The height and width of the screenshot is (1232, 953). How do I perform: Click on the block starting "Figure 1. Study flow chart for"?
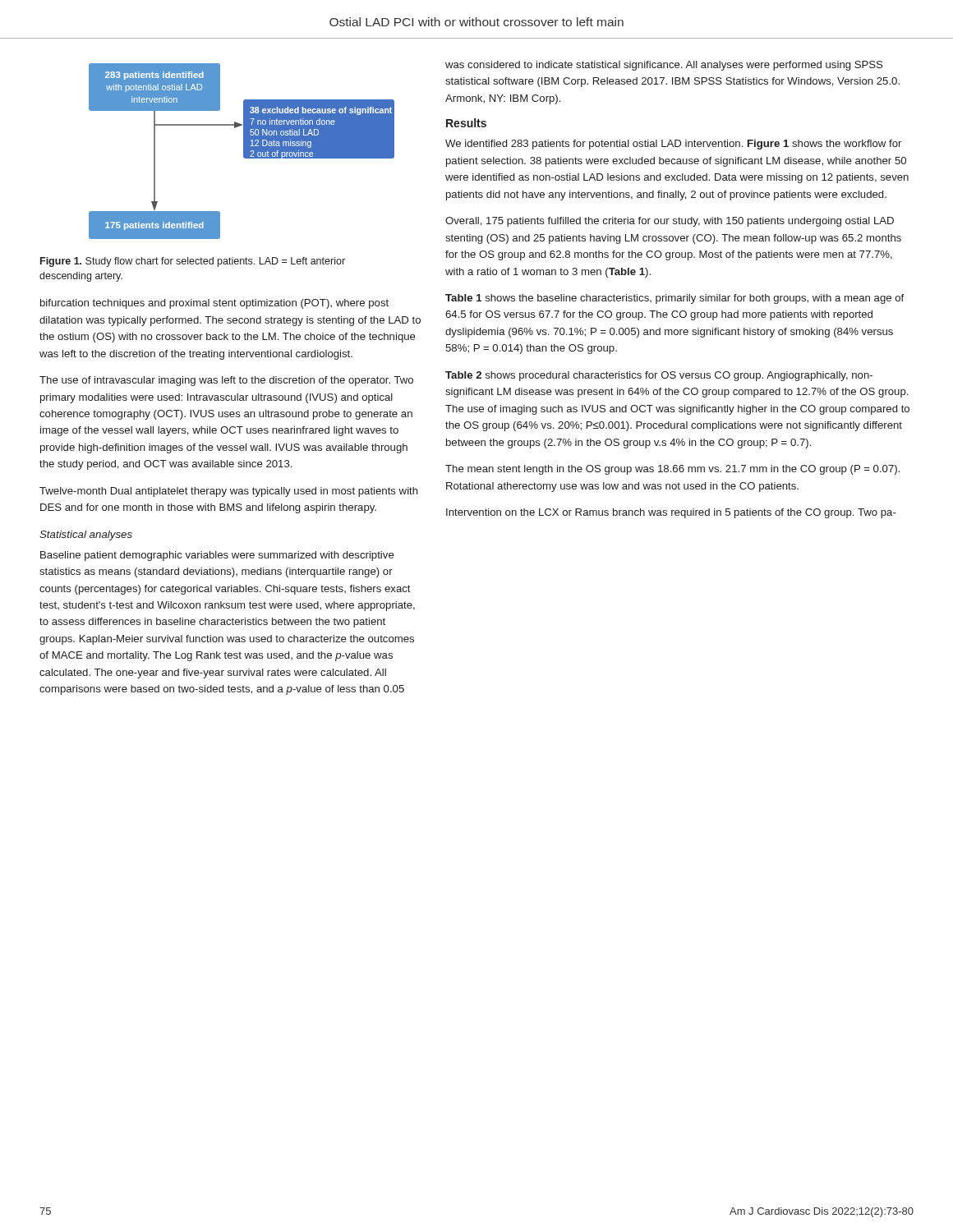click(x=192, y=269)
